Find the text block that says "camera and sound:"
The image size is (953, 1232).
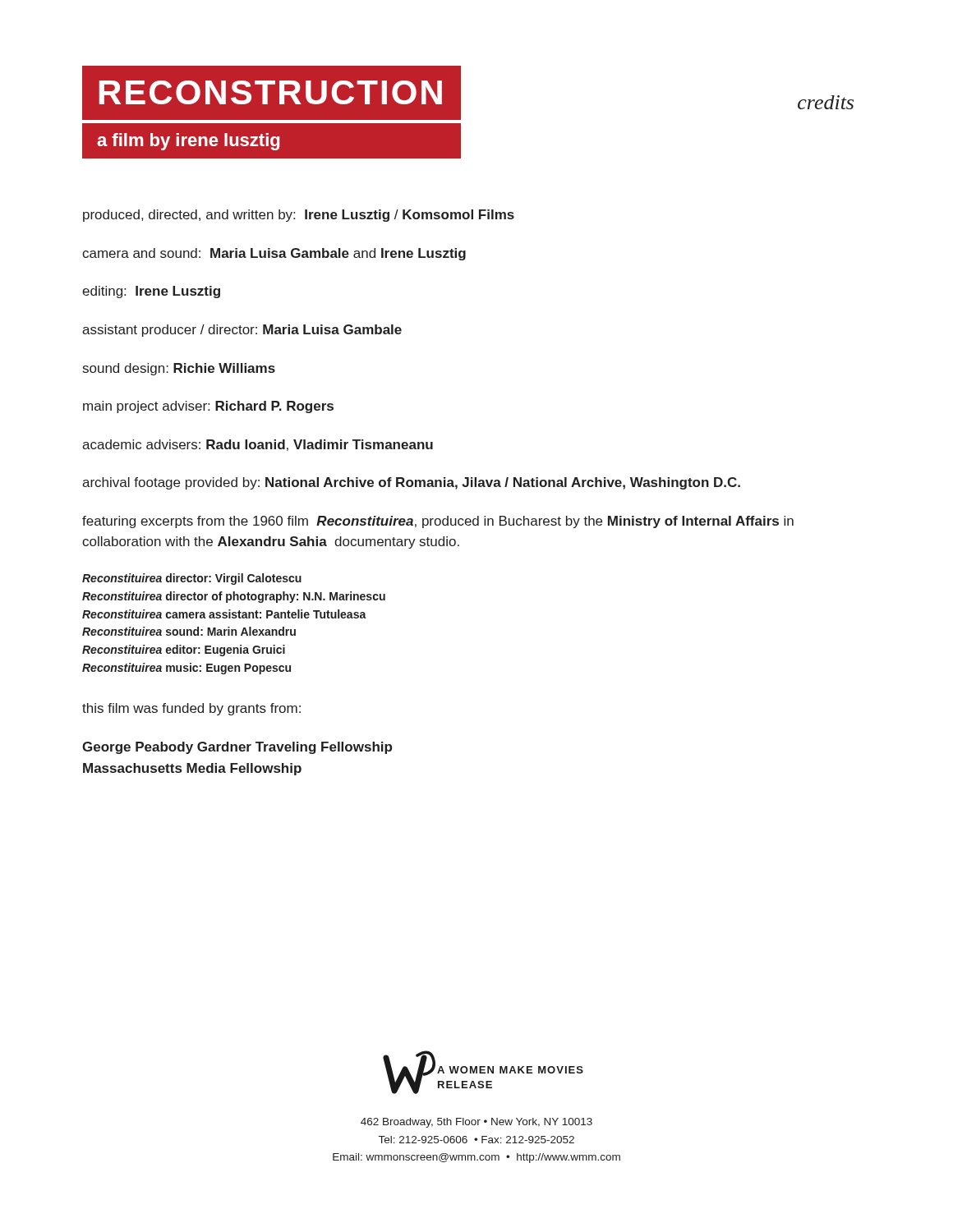pyautogui.click(x=274, y=253)
